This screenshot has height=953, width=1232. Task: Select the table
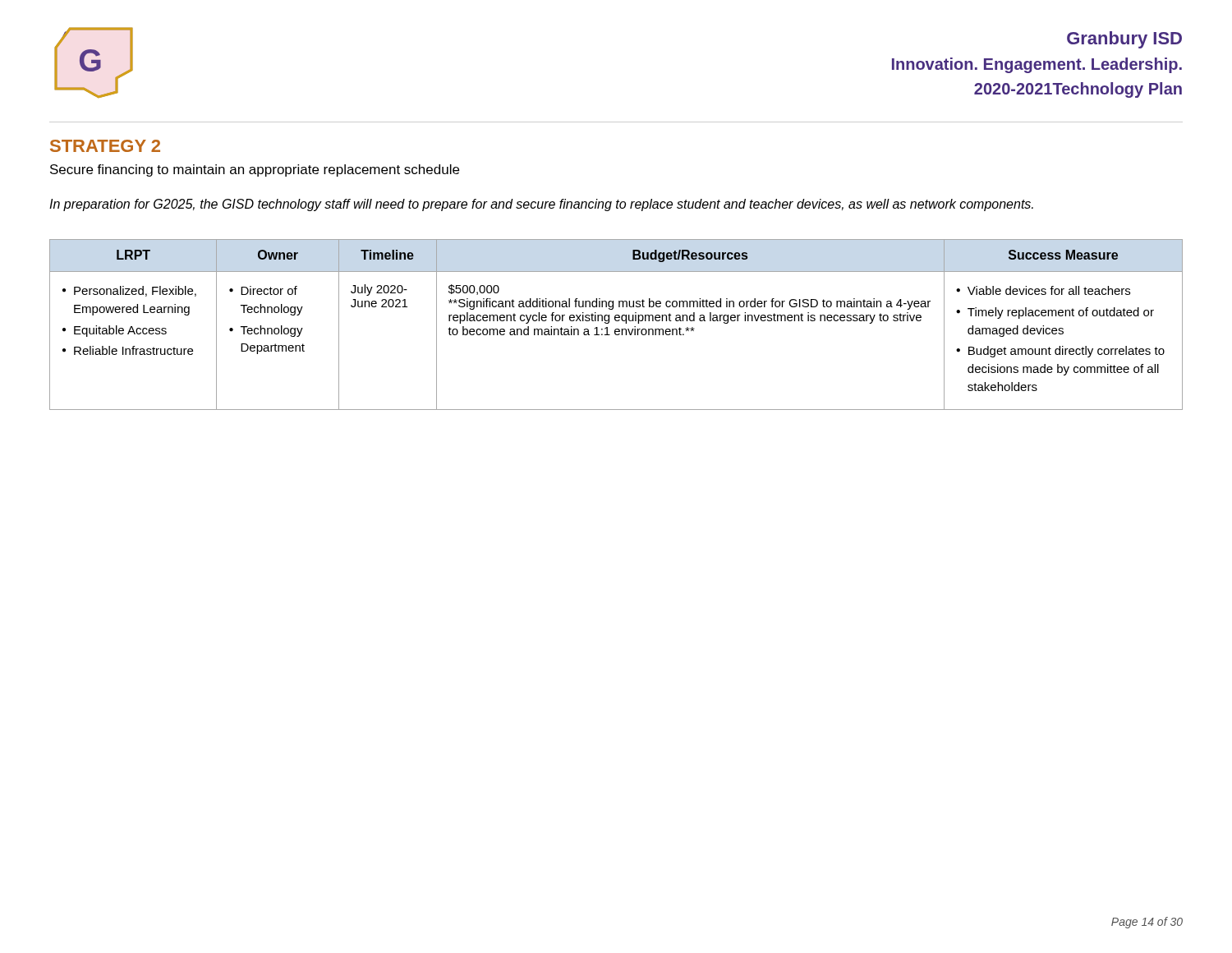click(616, 324)
